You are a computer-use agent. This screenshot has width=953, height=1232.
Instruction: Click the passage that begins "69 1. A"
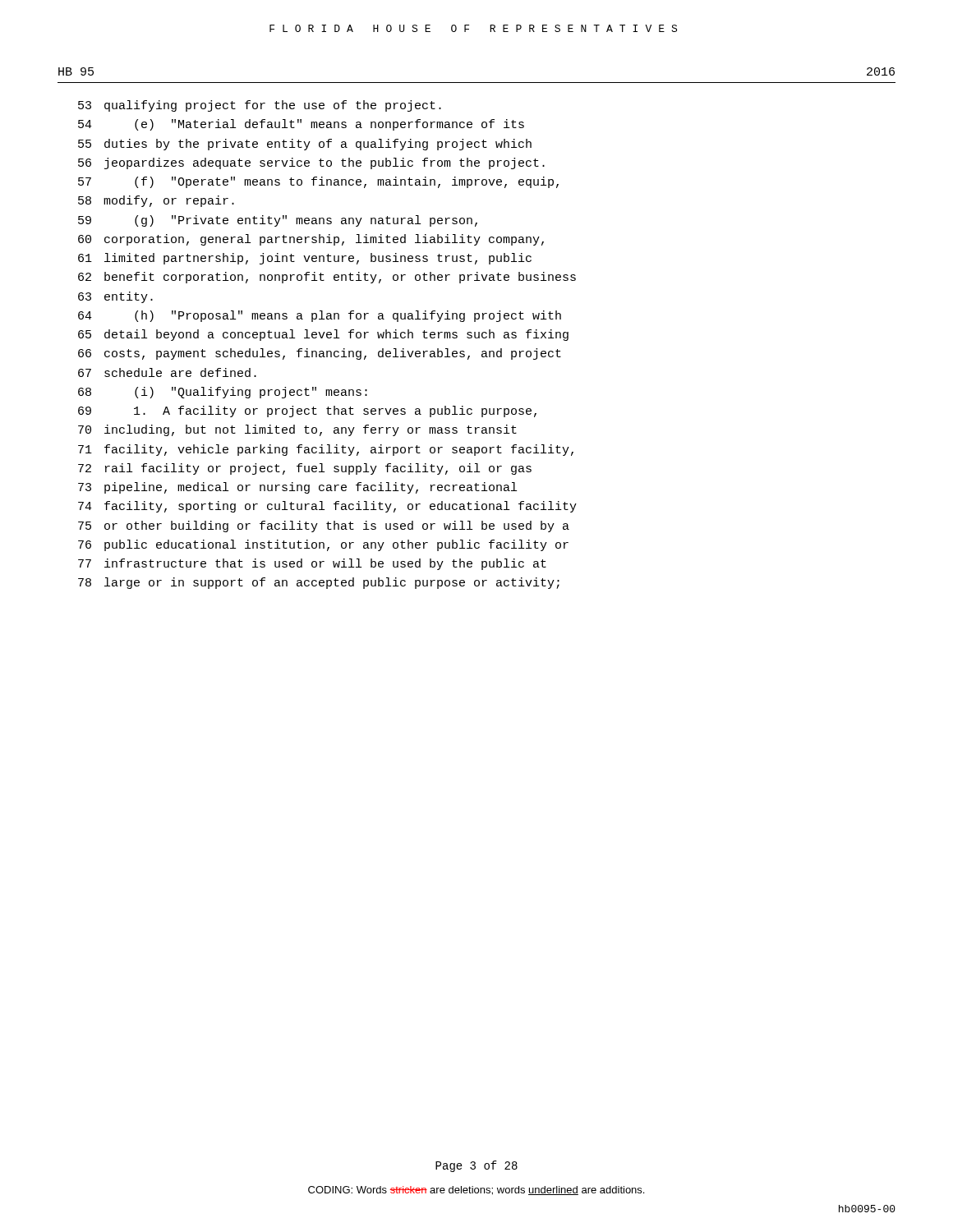(x=299, y=412)
